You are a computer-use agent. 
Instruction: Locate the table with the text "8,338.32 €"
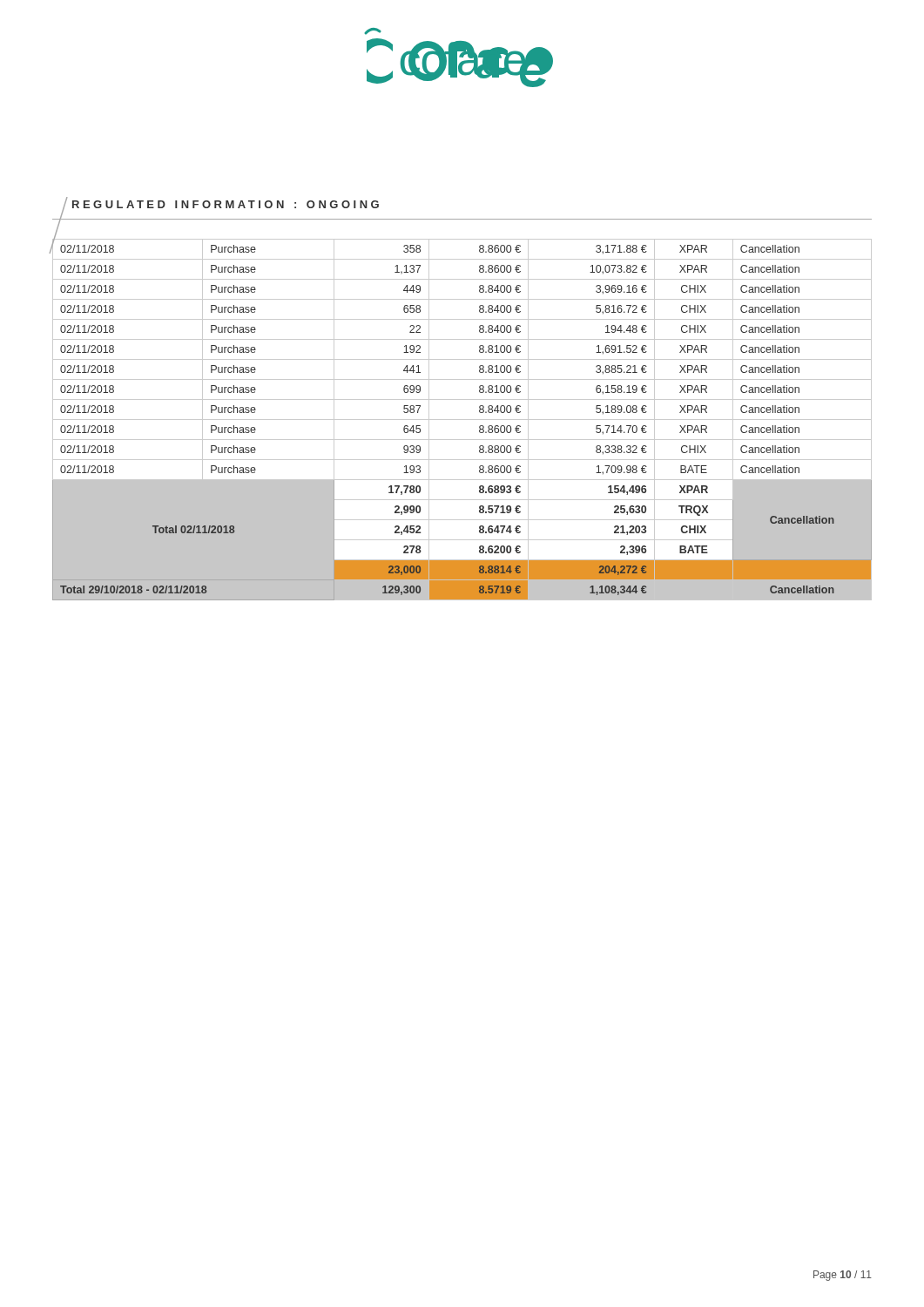pos(462,420)
